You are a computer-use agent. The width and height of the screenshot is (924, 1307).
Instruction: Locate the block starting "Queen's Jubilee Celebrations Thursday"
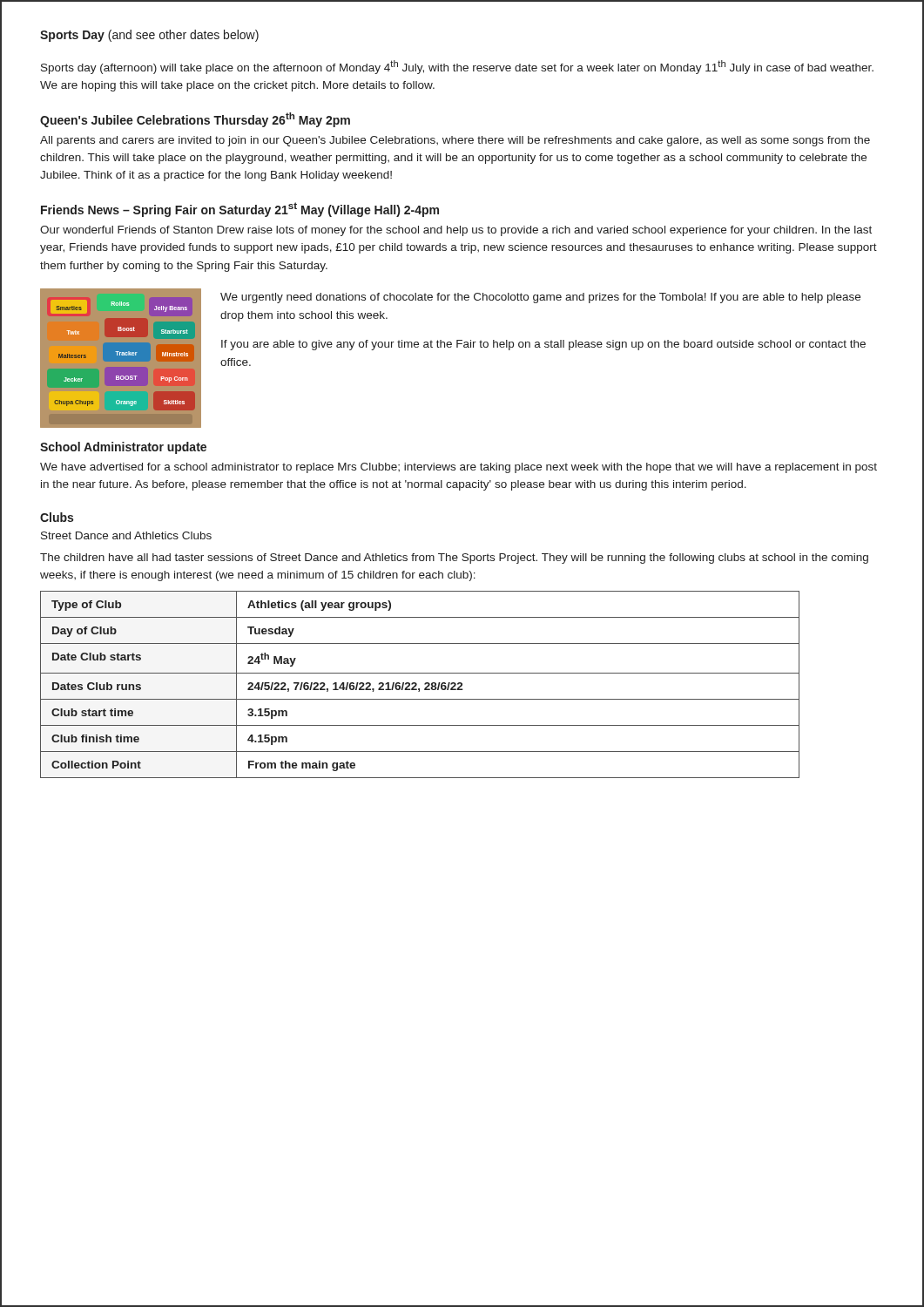tap(195, 118)
